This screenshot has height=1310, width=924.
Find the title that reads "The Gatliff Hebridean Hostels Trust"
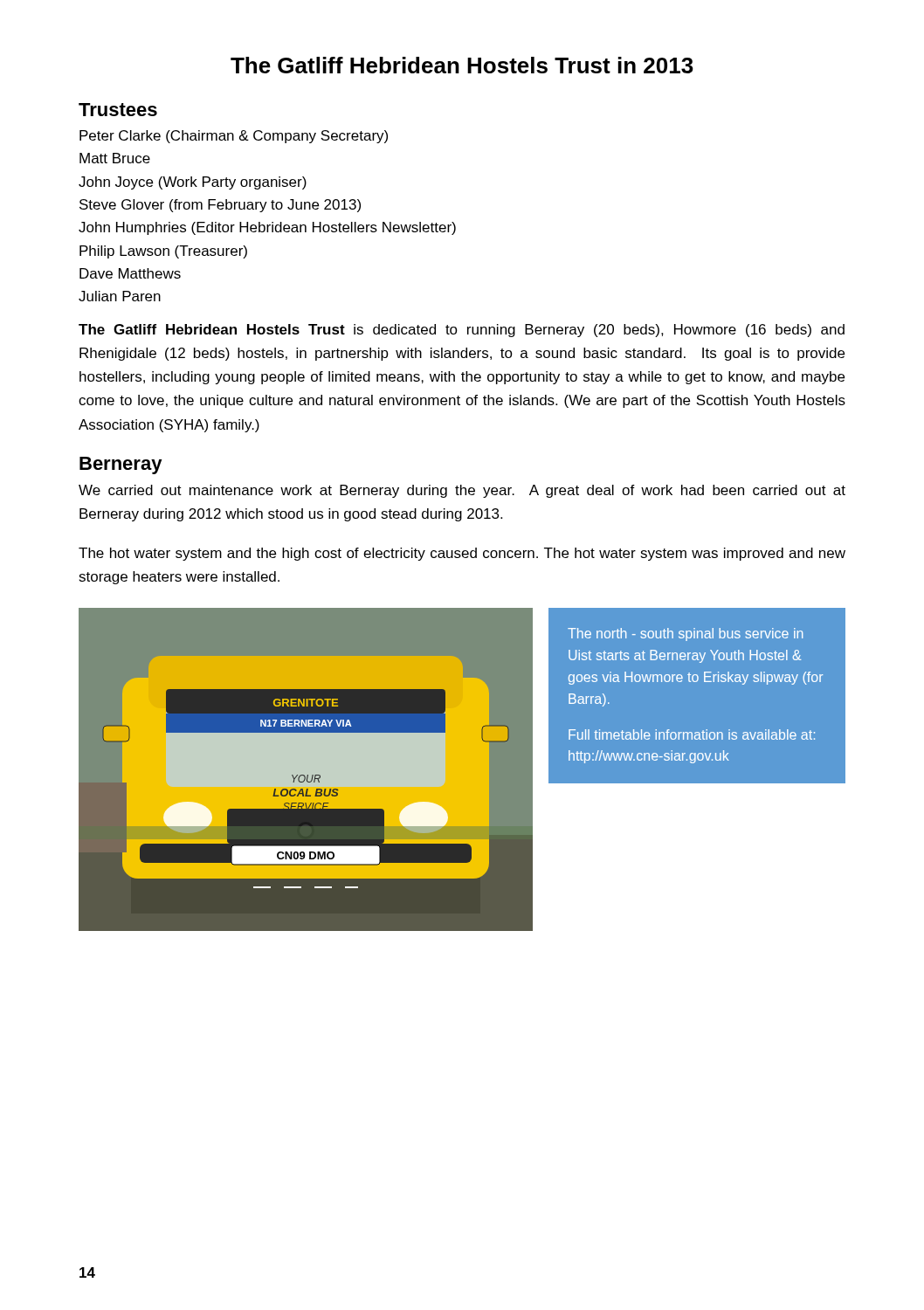462,66
